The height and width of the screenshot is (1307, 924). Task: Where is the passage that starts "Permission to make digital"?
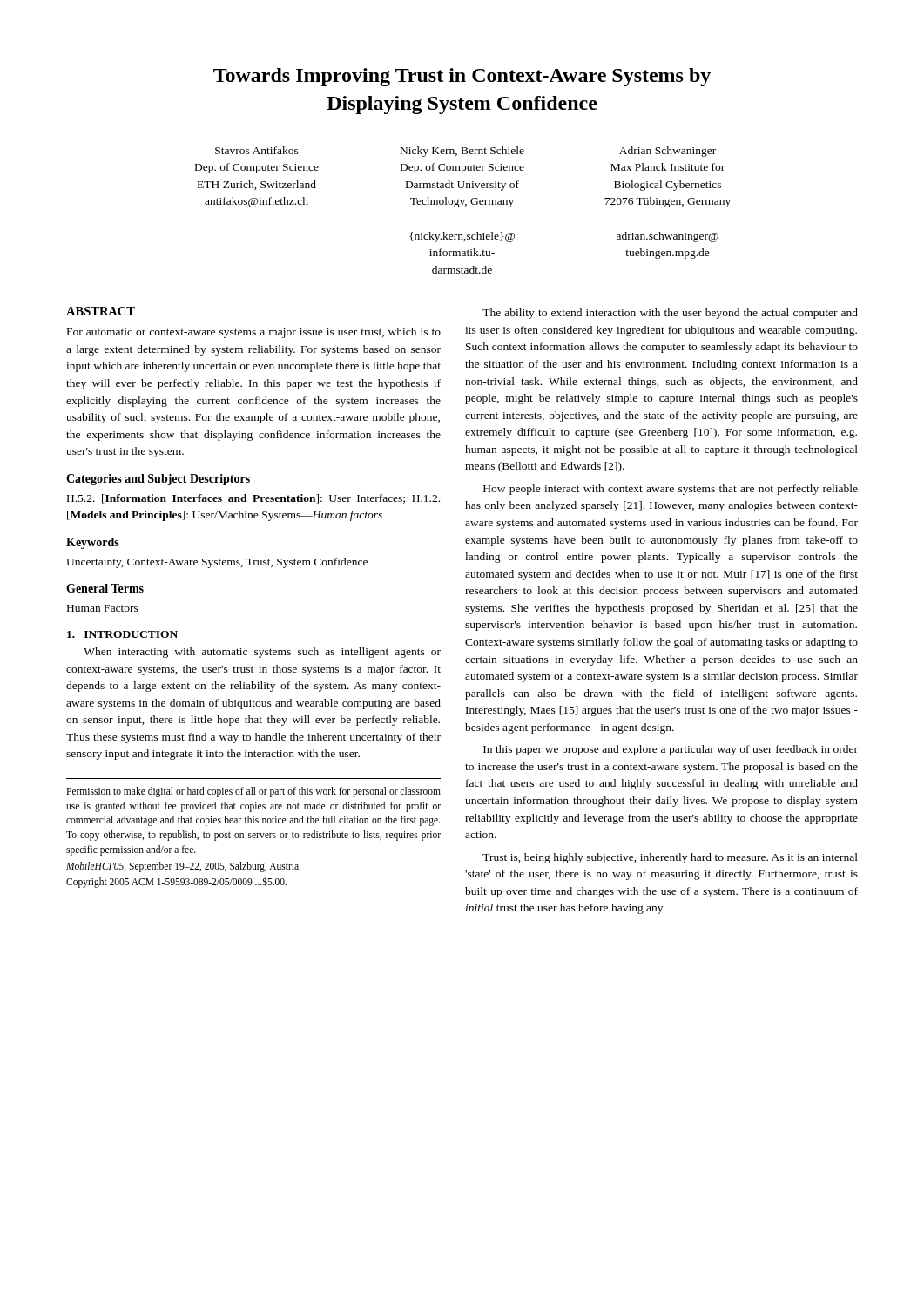coord(253,837)
